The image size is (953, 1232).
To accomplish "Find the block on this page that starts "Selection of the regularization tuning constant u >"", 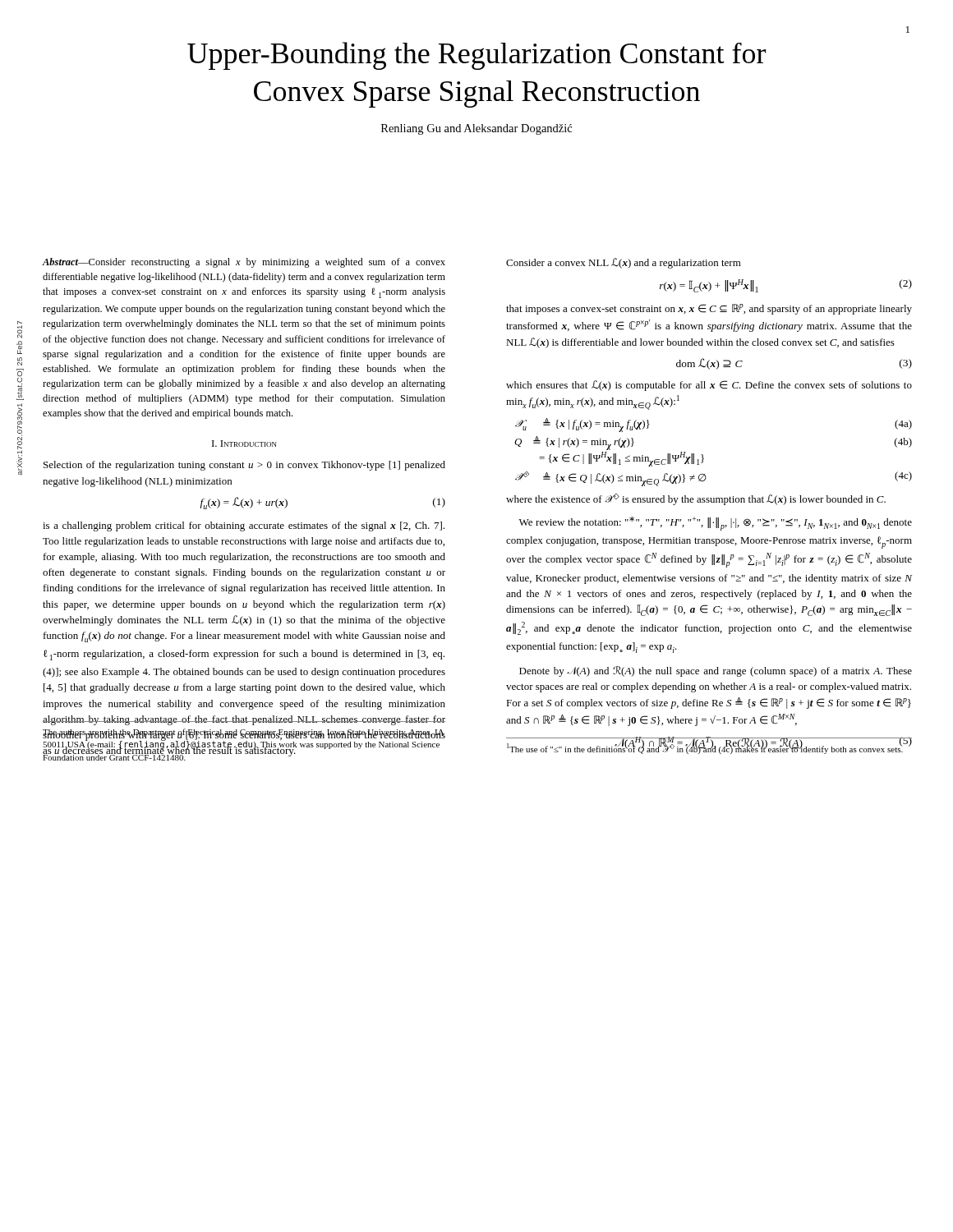I will (x=244, y=473).
